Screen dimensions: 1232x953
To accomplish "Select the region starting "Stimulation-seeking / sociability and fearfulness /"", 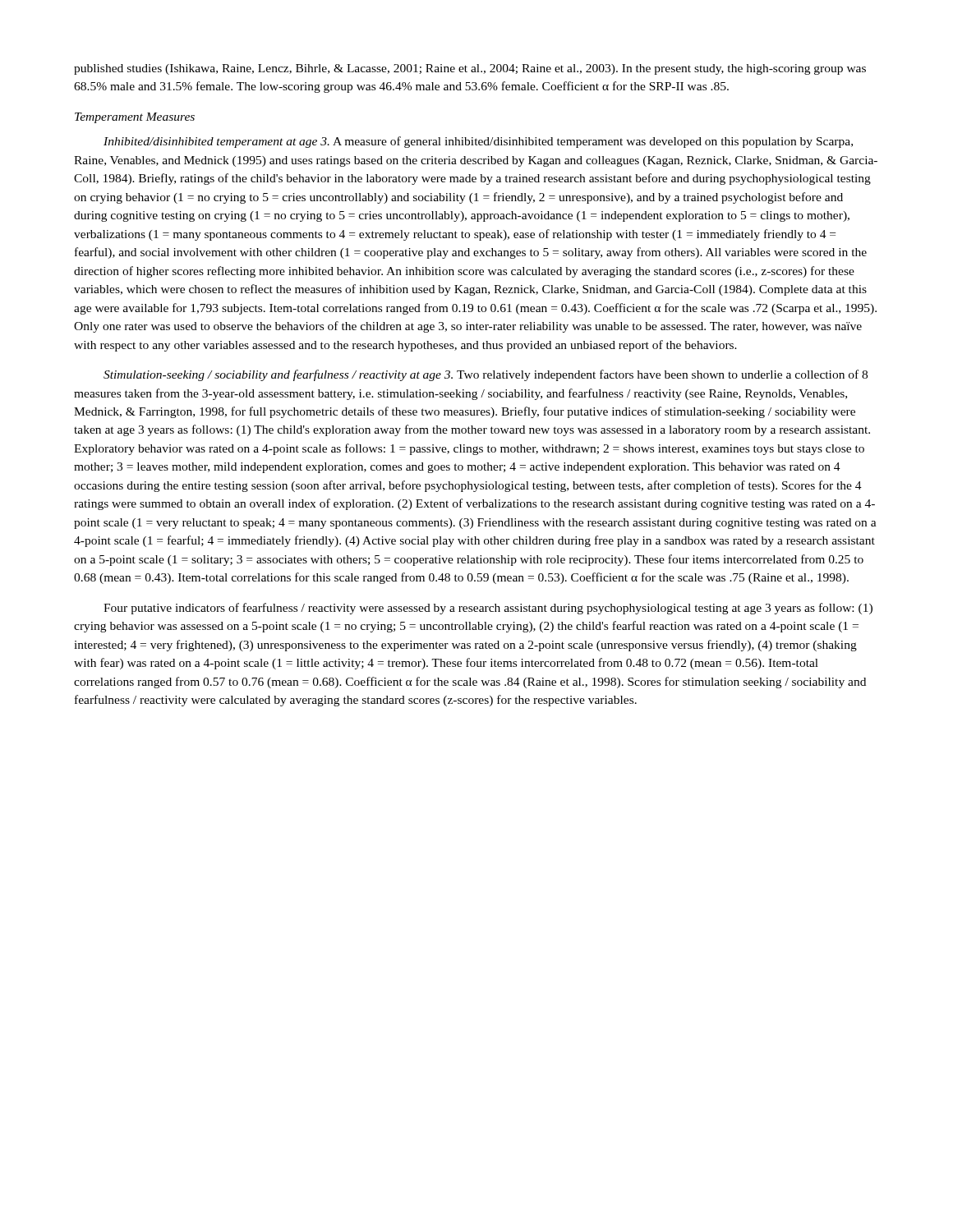I will [x=475, y=476].
